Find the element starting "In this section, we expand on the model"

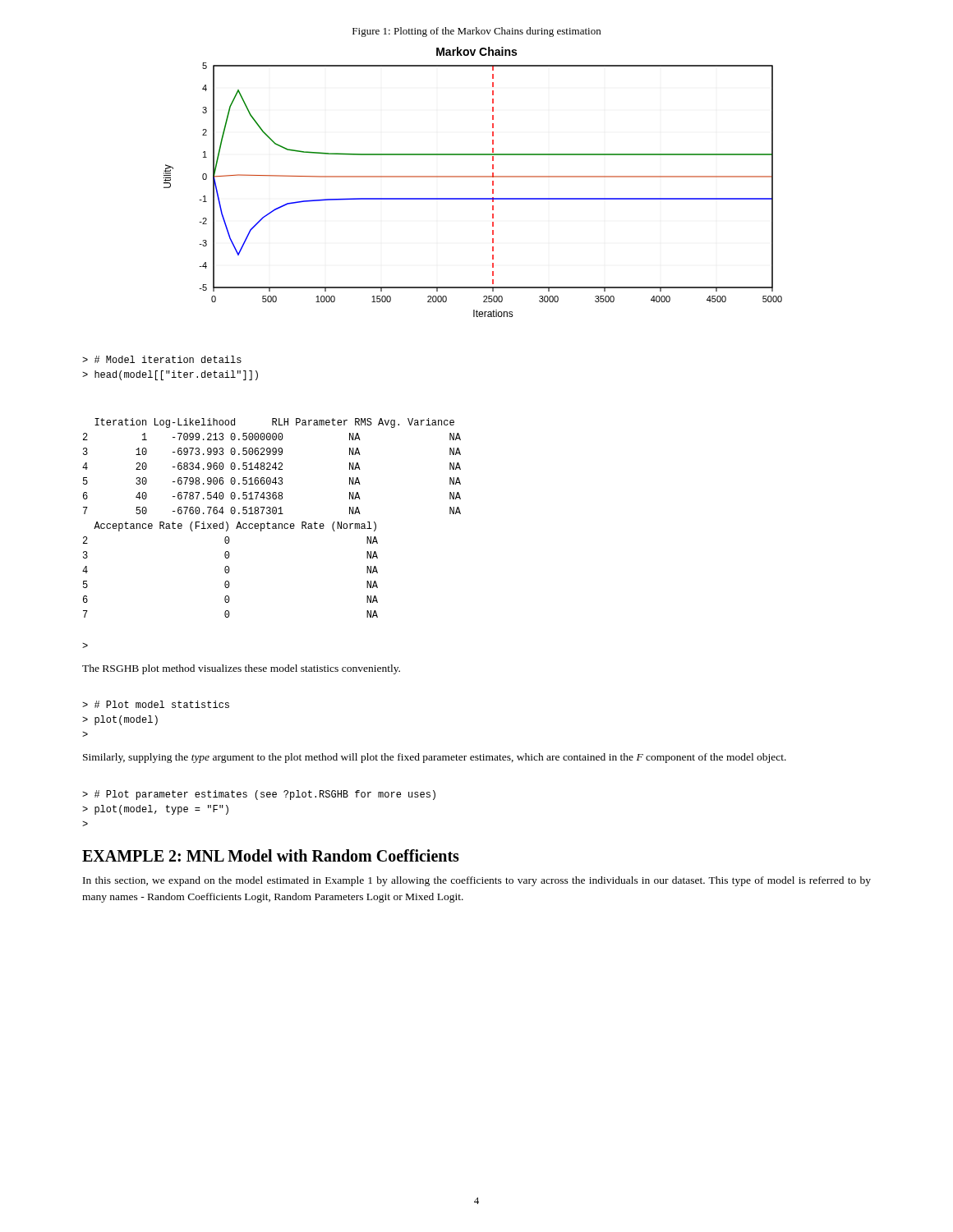476,888
